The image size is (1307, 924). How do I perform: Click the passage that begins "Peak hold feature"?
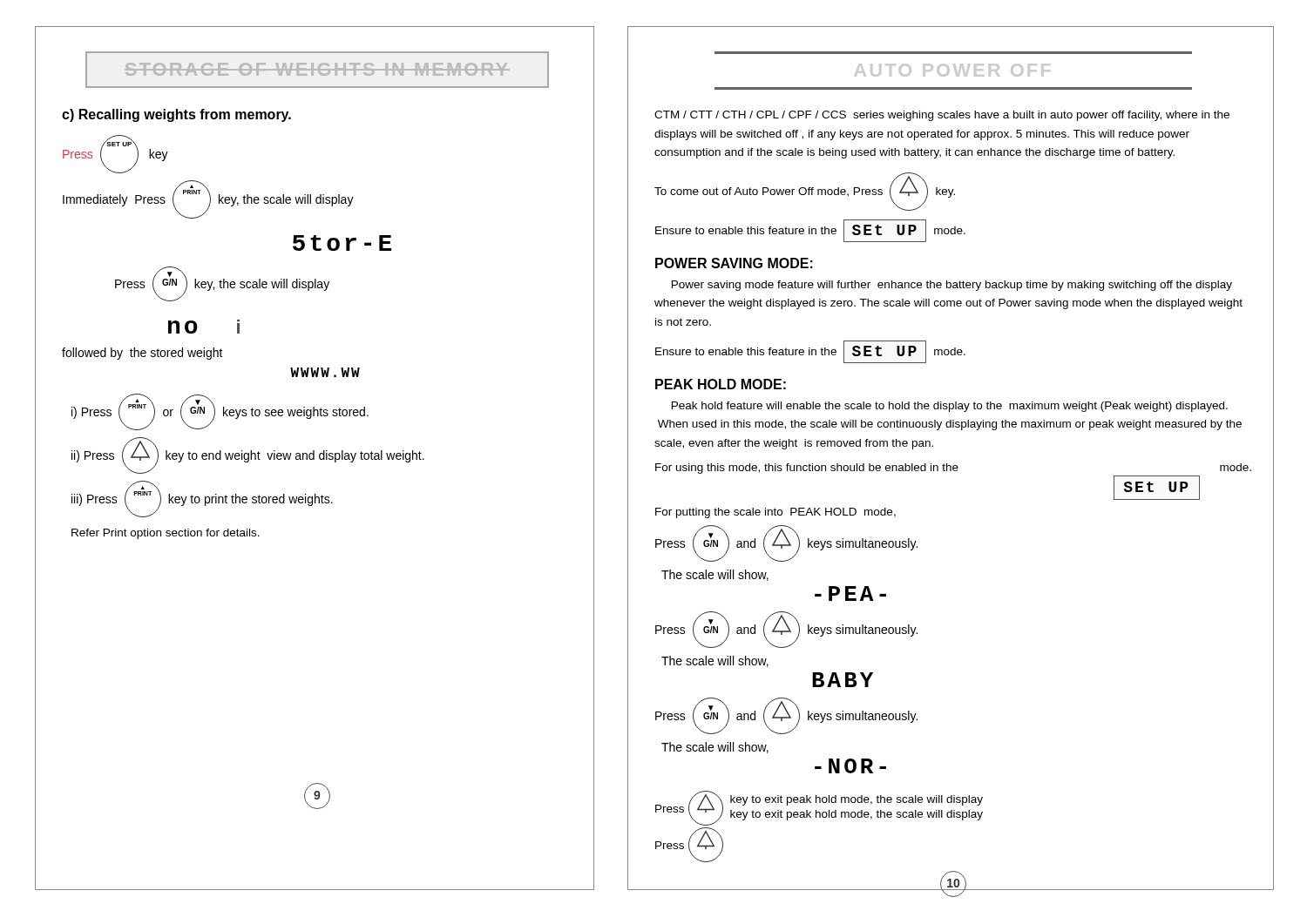point(948,424)
